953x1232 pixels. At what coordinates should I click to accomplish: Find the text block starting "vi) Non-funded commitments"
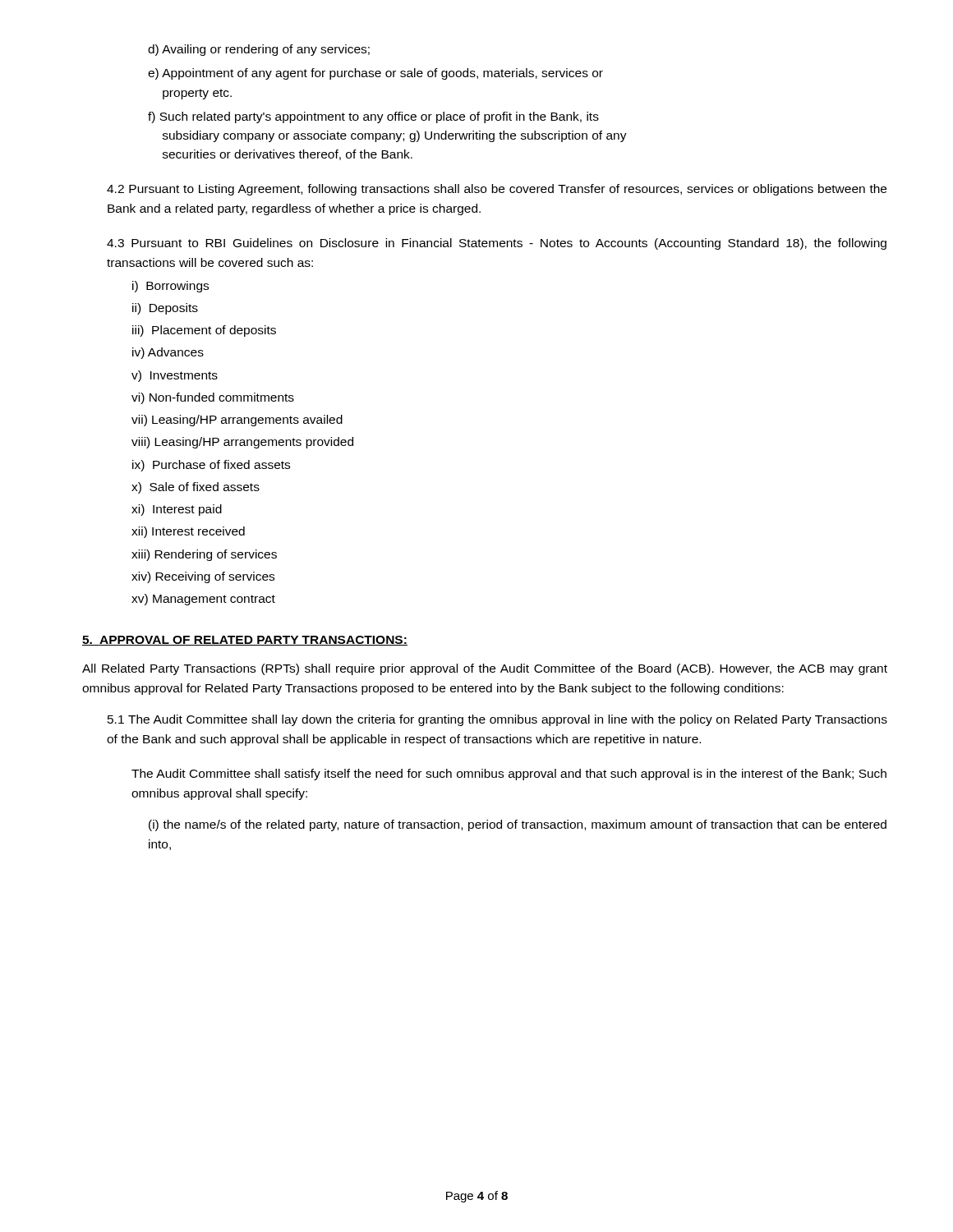click(213, 397)
